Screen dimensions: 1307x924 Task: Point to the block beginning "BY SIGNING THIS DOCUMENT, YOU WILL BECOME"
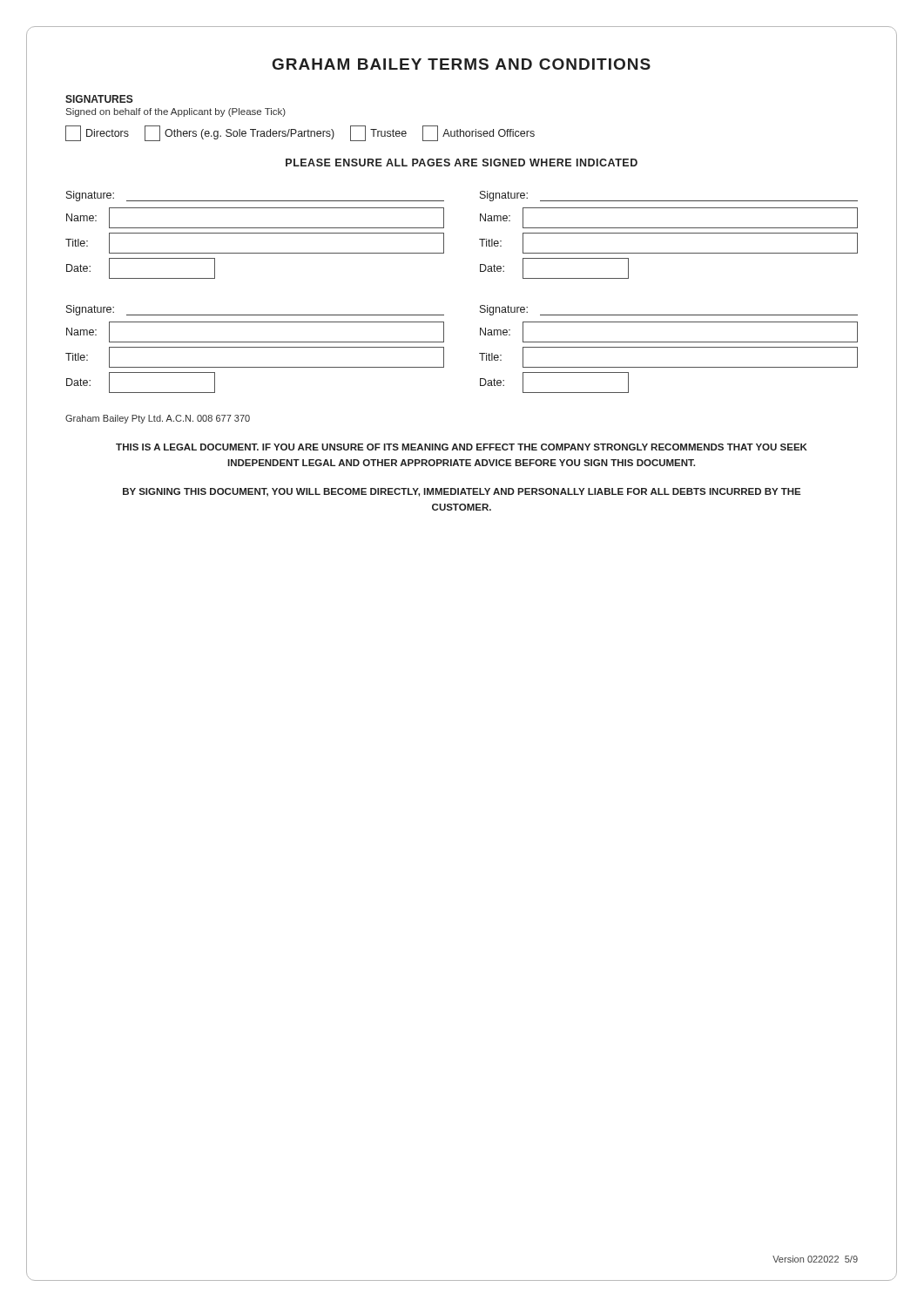(x=462, y=499)
